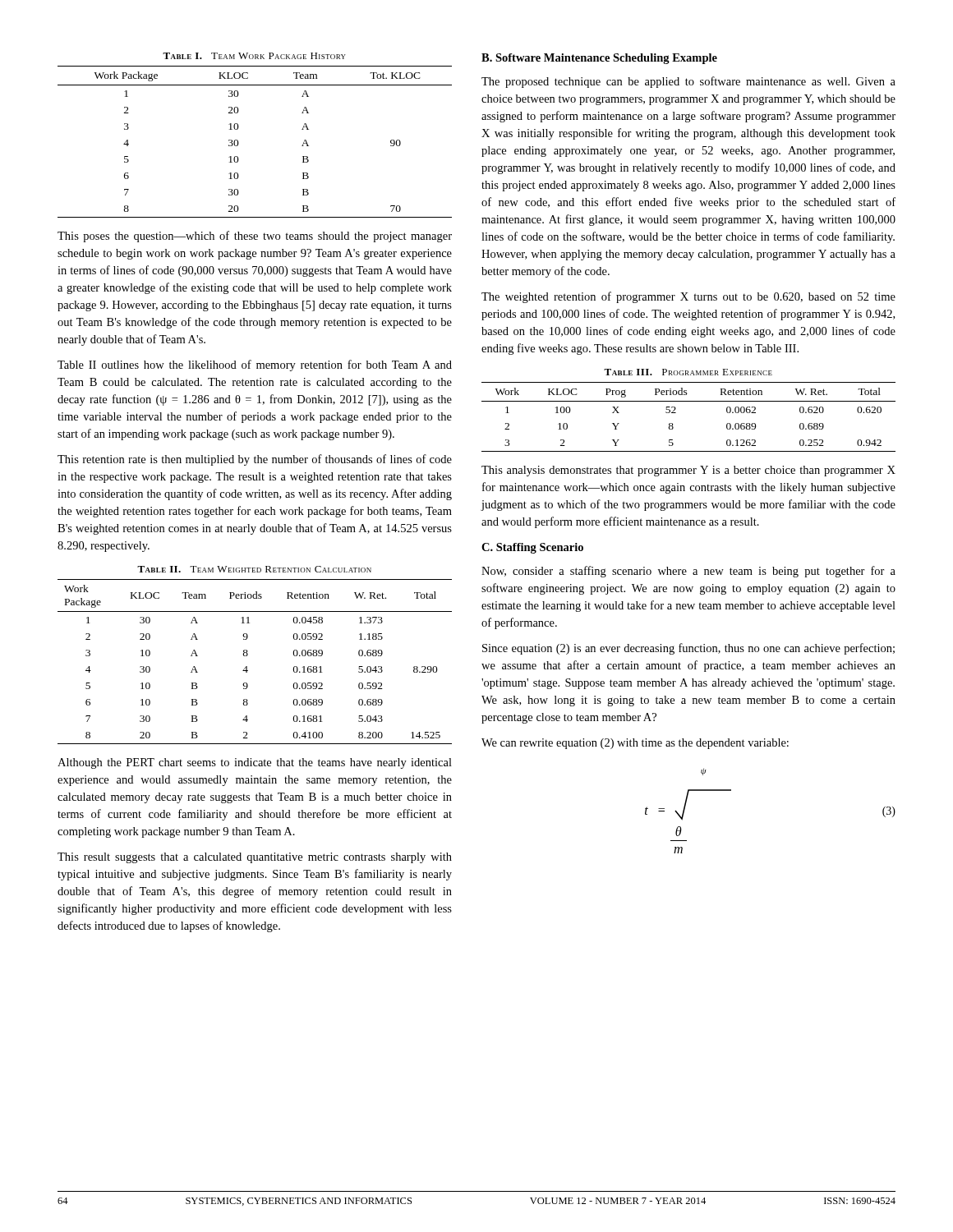The height and width of the screenshot is (1232, 953).
Task: Select the table that reads "Tot. KLOC"
Action: (x=255, y=133)
